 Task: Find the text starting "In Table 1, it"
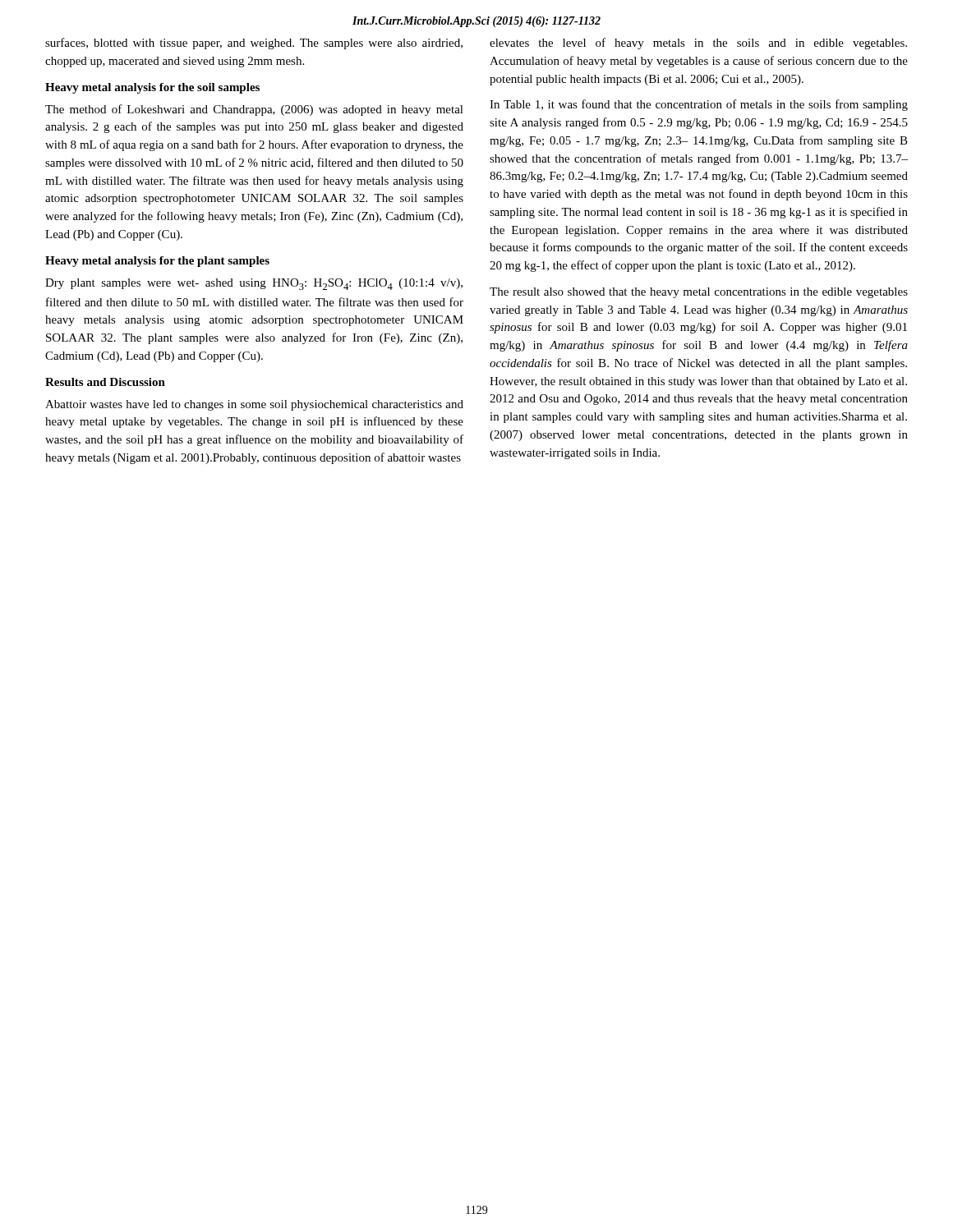pos(699,186)
